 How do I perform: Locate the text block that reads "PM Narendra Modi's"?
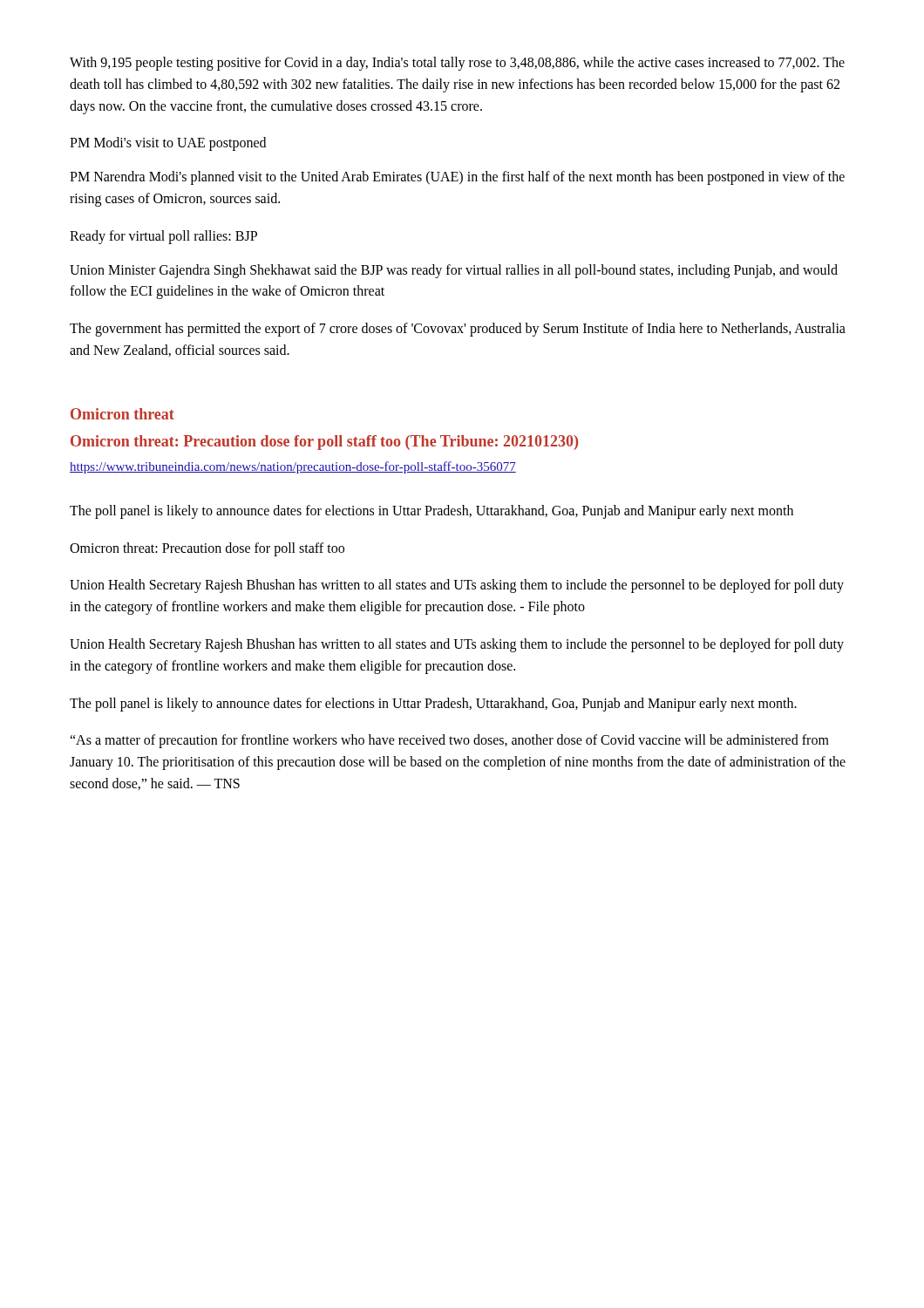point(457,188)
